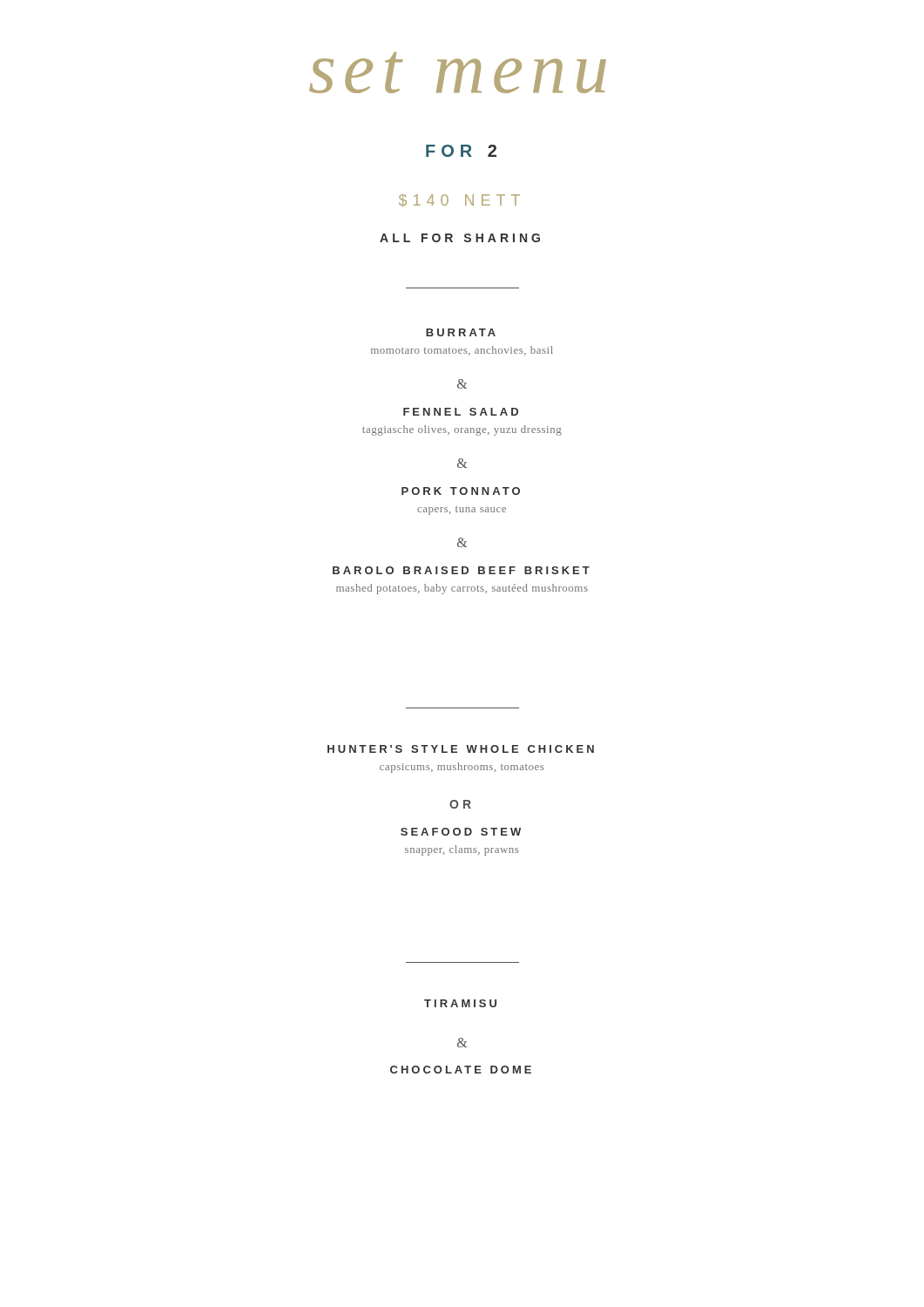Click where it says "CHOCOLATE DOME"
924x1307 pixels.
click(462, 1070)
